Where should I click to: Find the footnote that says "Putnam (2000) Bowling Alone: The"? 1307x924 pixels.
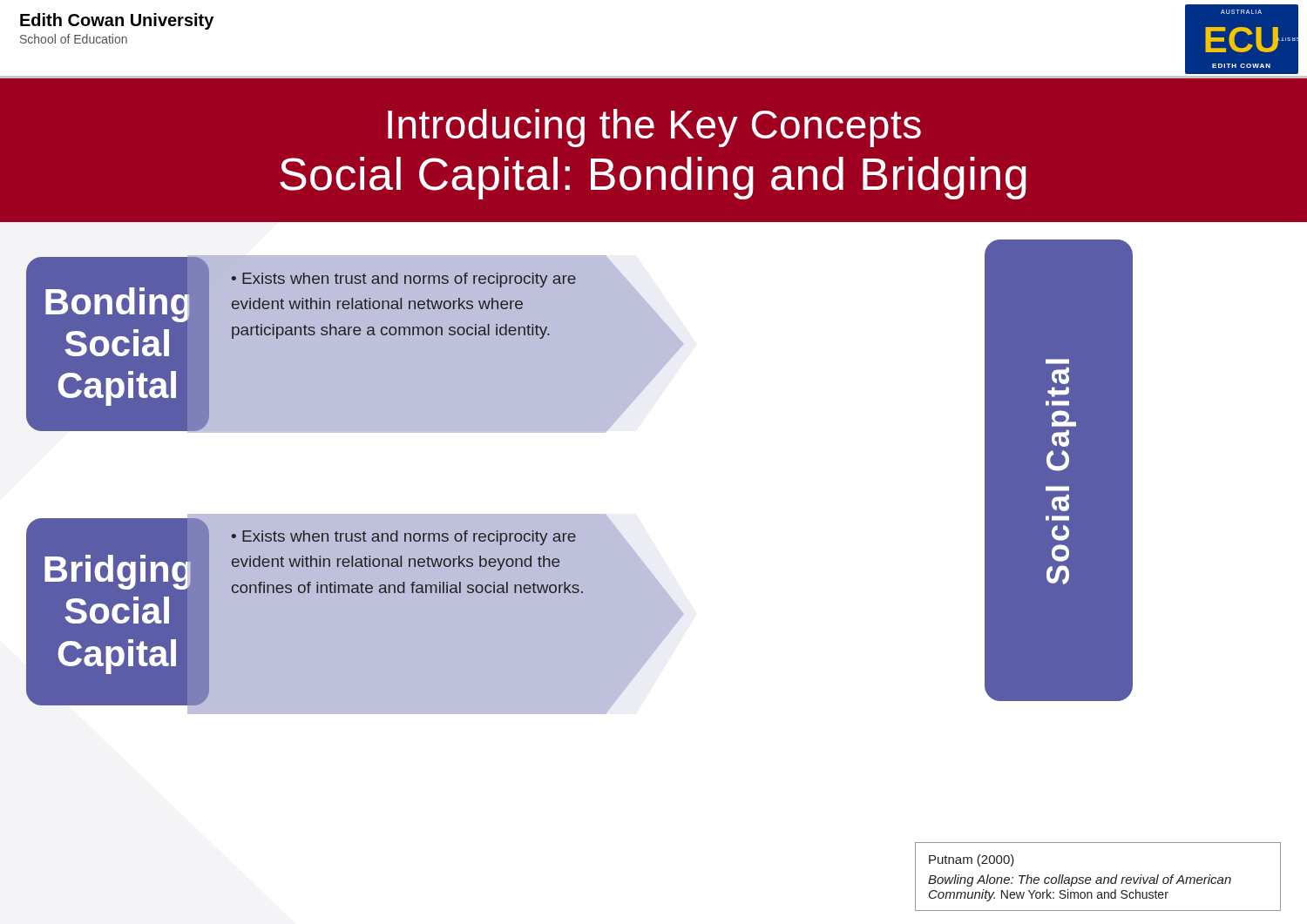click(1098, 877)
